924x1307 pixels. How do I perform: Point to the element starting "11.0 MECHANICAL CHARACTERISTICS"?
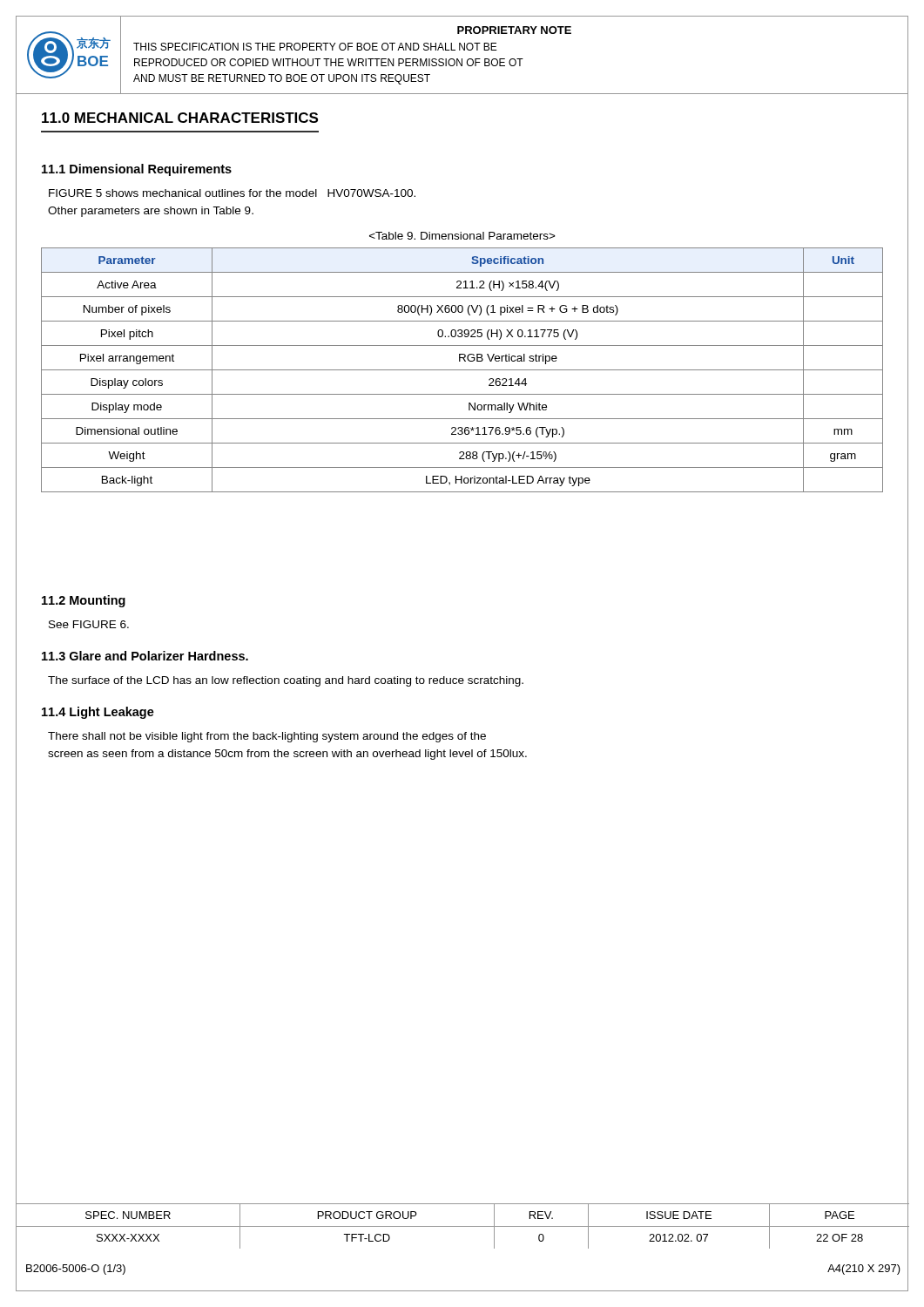click(180, 121)
